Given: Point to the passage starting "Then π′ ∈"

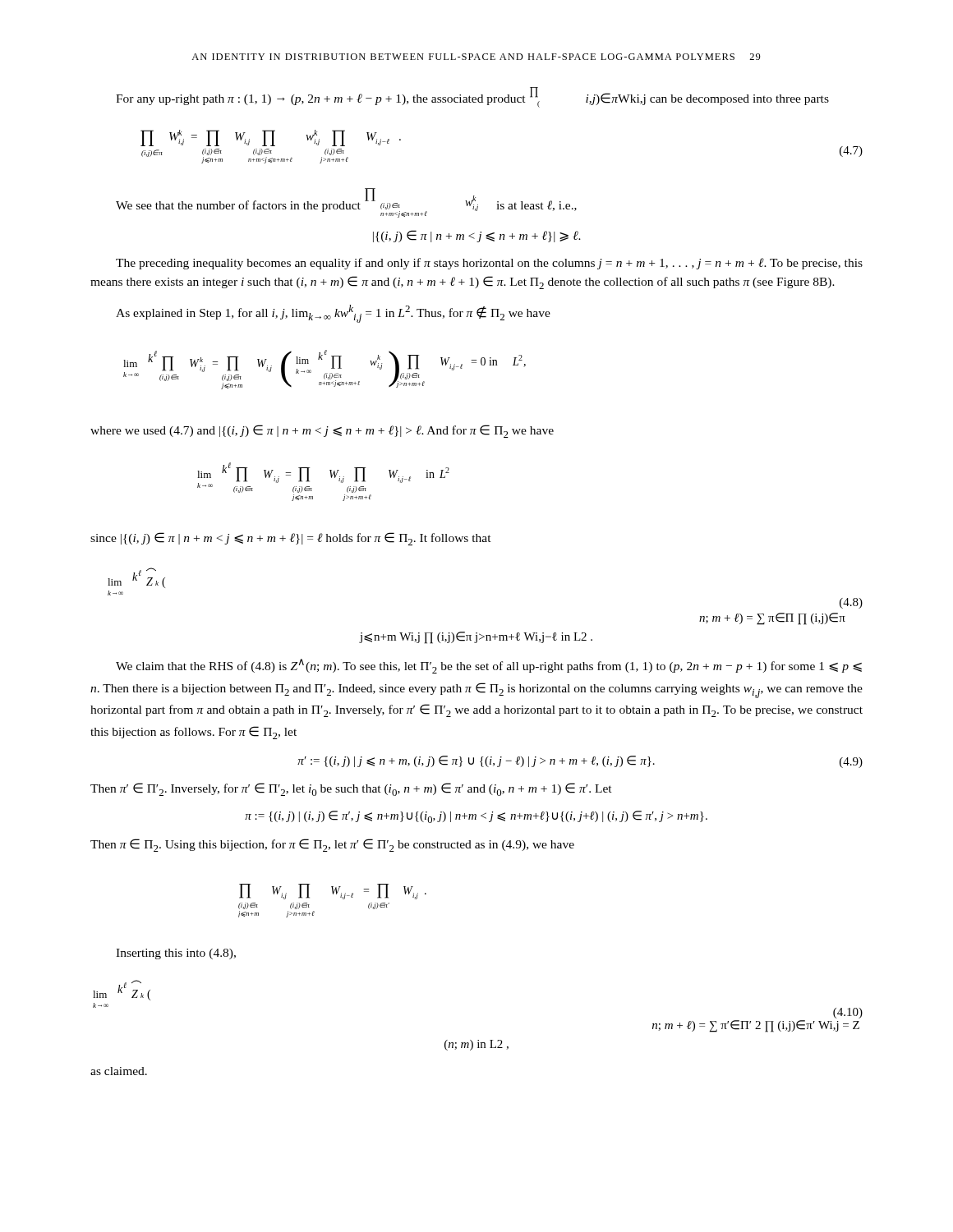Looking at the screenshot, I should click(x=351, y=790).
